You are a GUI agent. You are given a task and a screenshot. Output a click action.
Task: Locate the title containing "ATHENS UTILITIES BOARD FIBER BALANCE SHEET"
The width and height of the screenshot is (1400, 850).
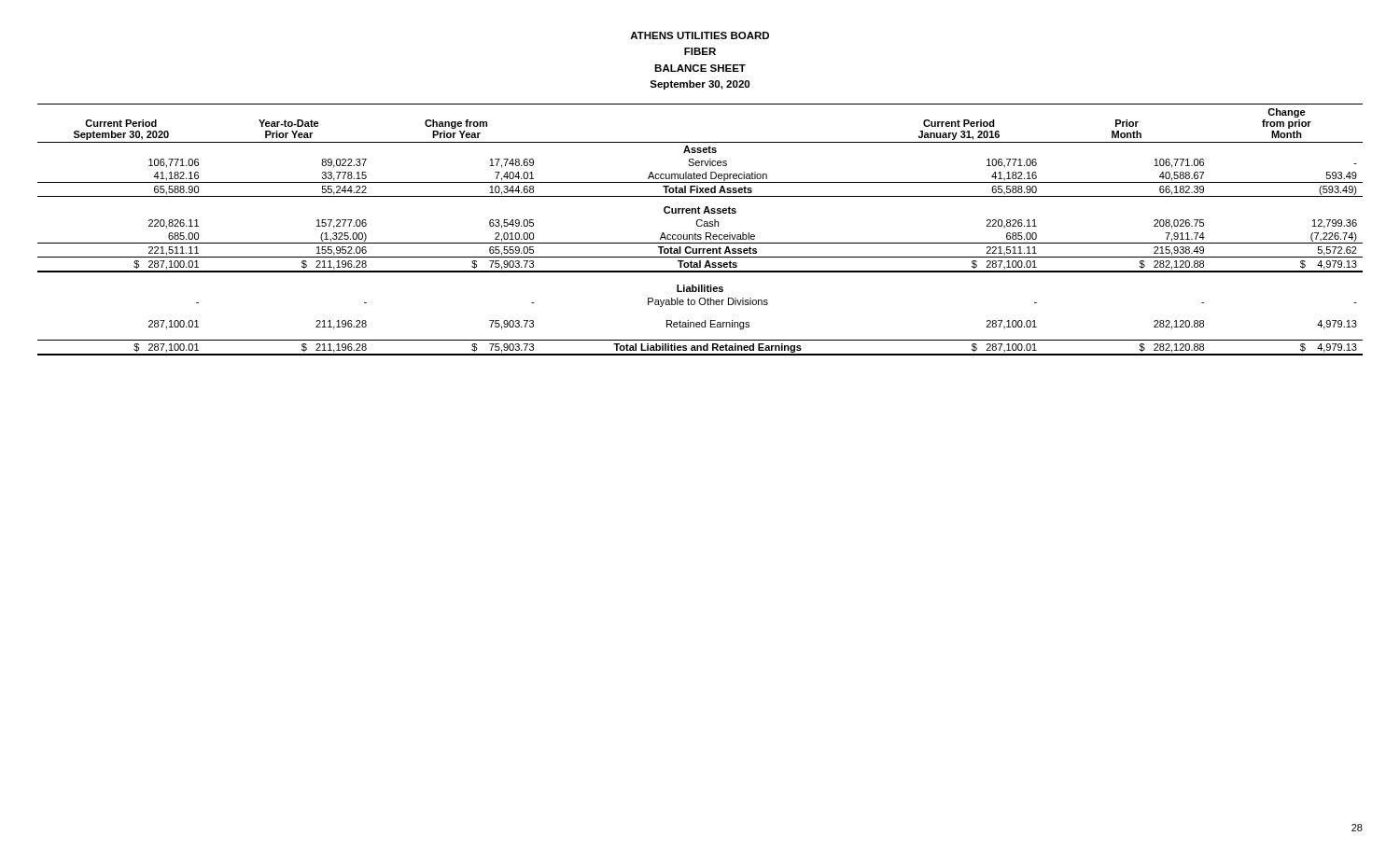(700, 60)
